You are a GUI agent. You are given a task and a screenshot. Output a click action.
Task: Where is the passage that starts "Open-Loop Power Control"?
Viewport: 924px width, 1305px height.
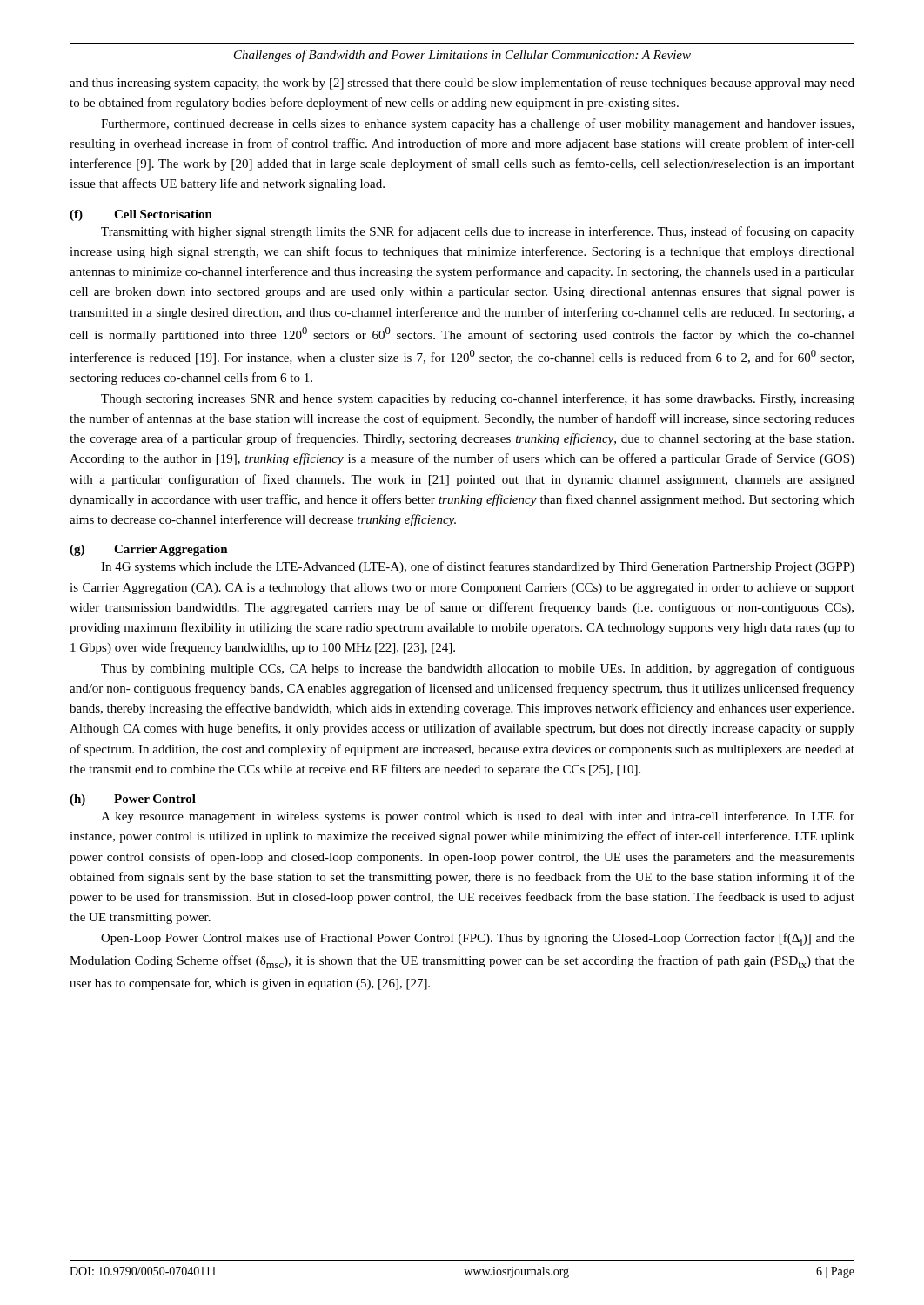coord(462,960)
